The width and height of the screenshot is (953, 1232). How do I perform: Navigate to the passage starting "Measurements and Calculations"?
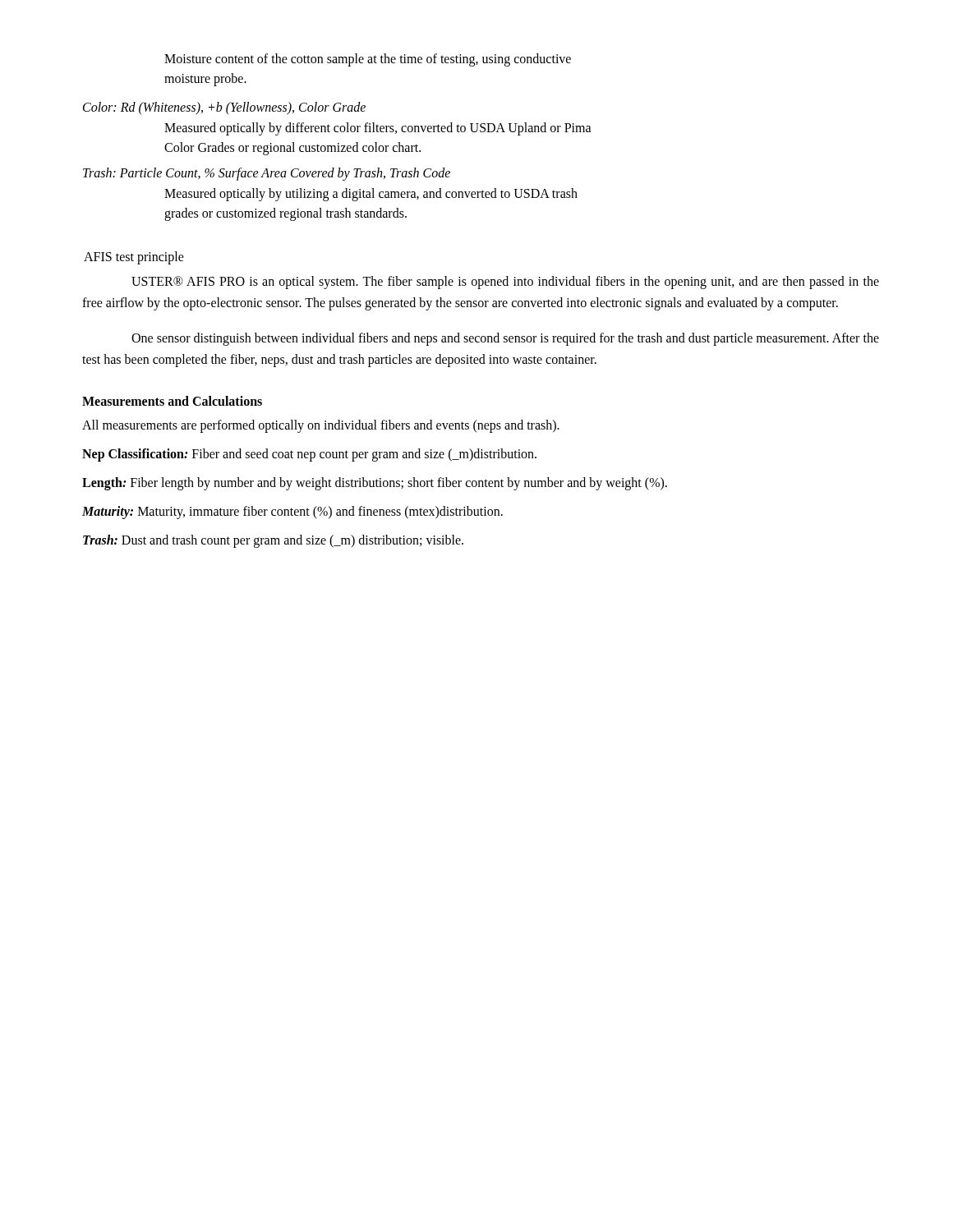pyautogui.click(x=172, y=402)
